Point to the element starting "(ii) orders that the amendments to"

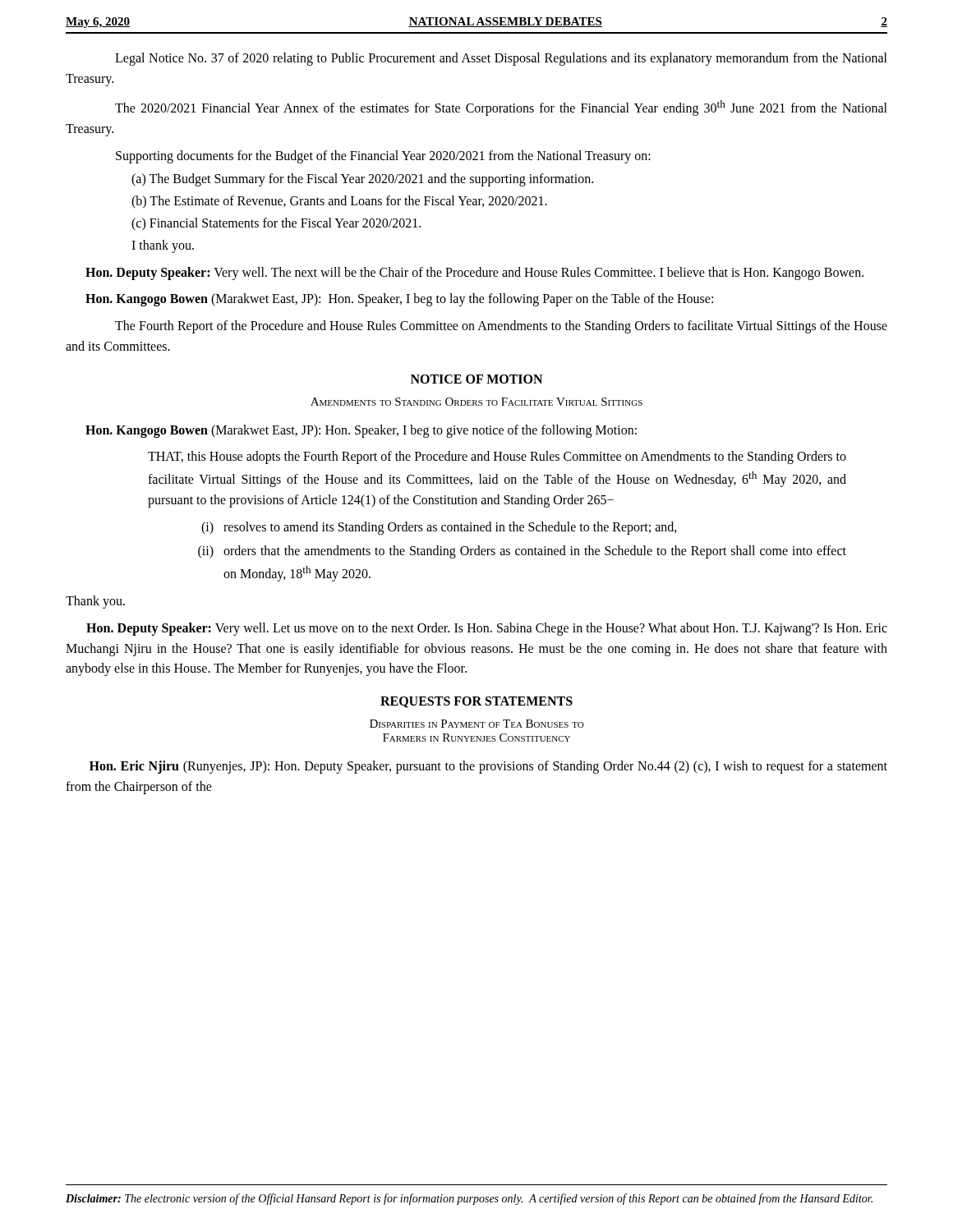tap(513, 563)
